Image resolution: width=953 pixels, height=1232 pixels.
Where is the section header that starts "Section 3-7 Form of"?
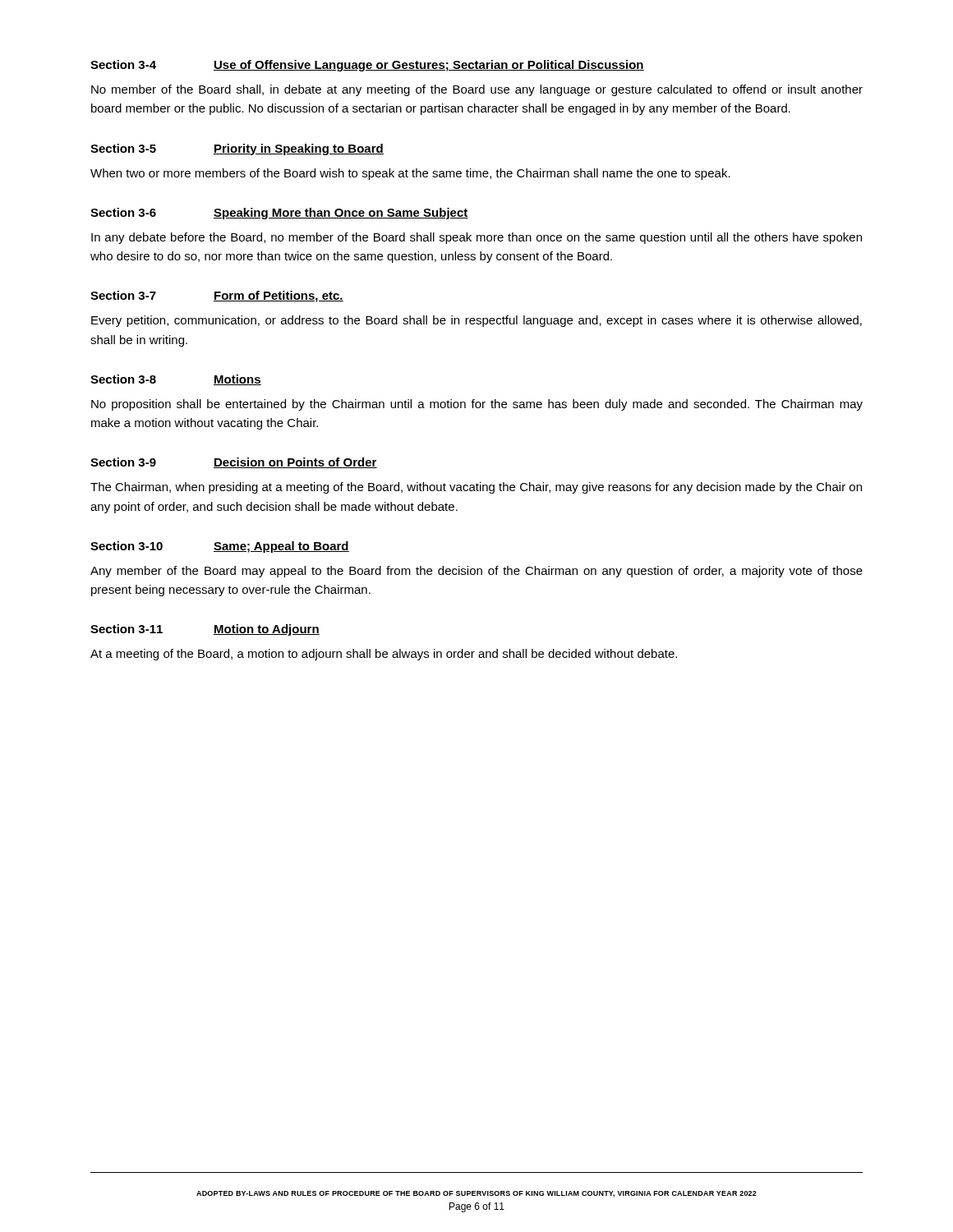pos(217,295)
